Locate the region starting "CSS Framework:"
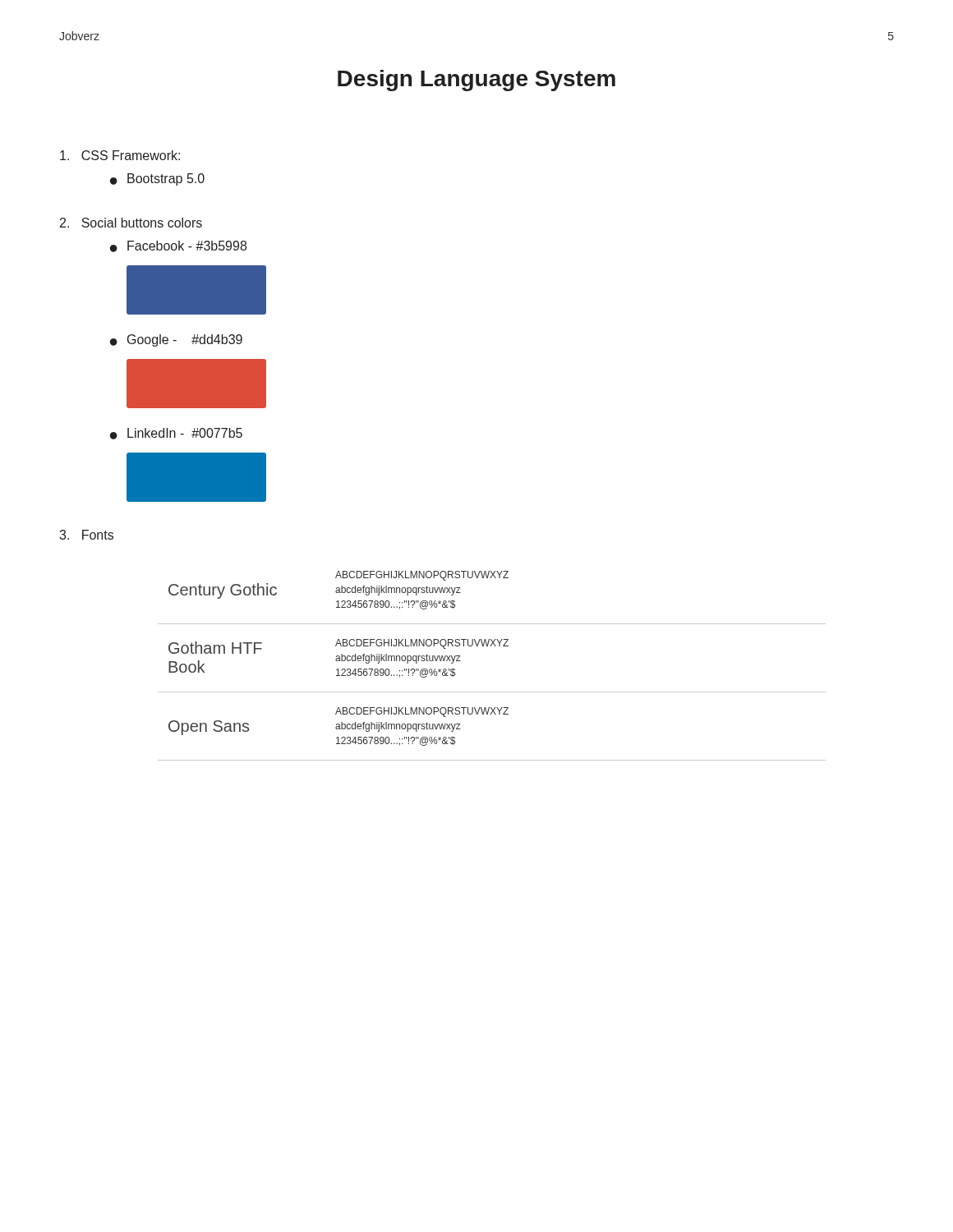This screenshot has width=953, height=1232. 120,156
